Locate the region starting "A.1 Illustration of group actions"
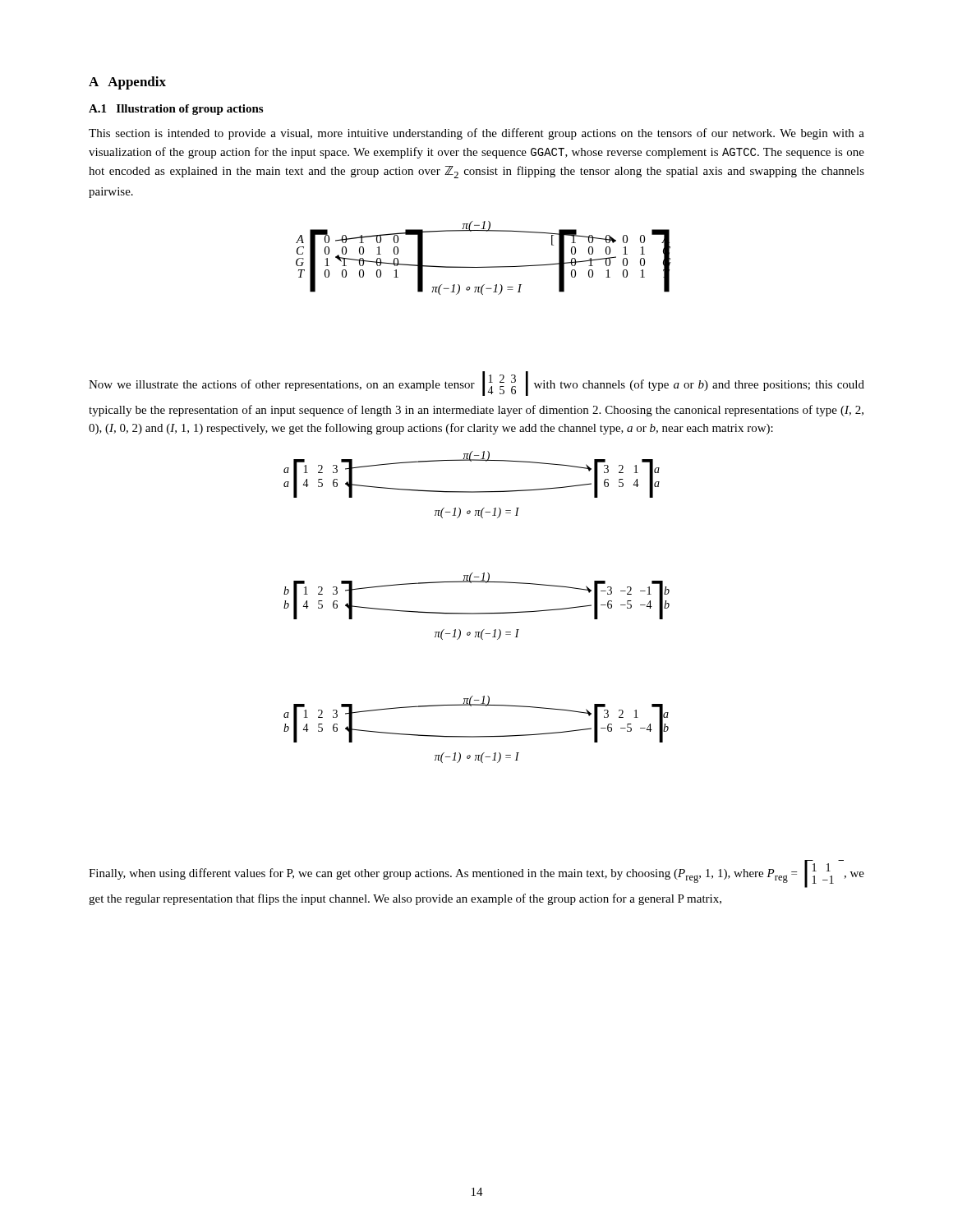 pos(176,108)
